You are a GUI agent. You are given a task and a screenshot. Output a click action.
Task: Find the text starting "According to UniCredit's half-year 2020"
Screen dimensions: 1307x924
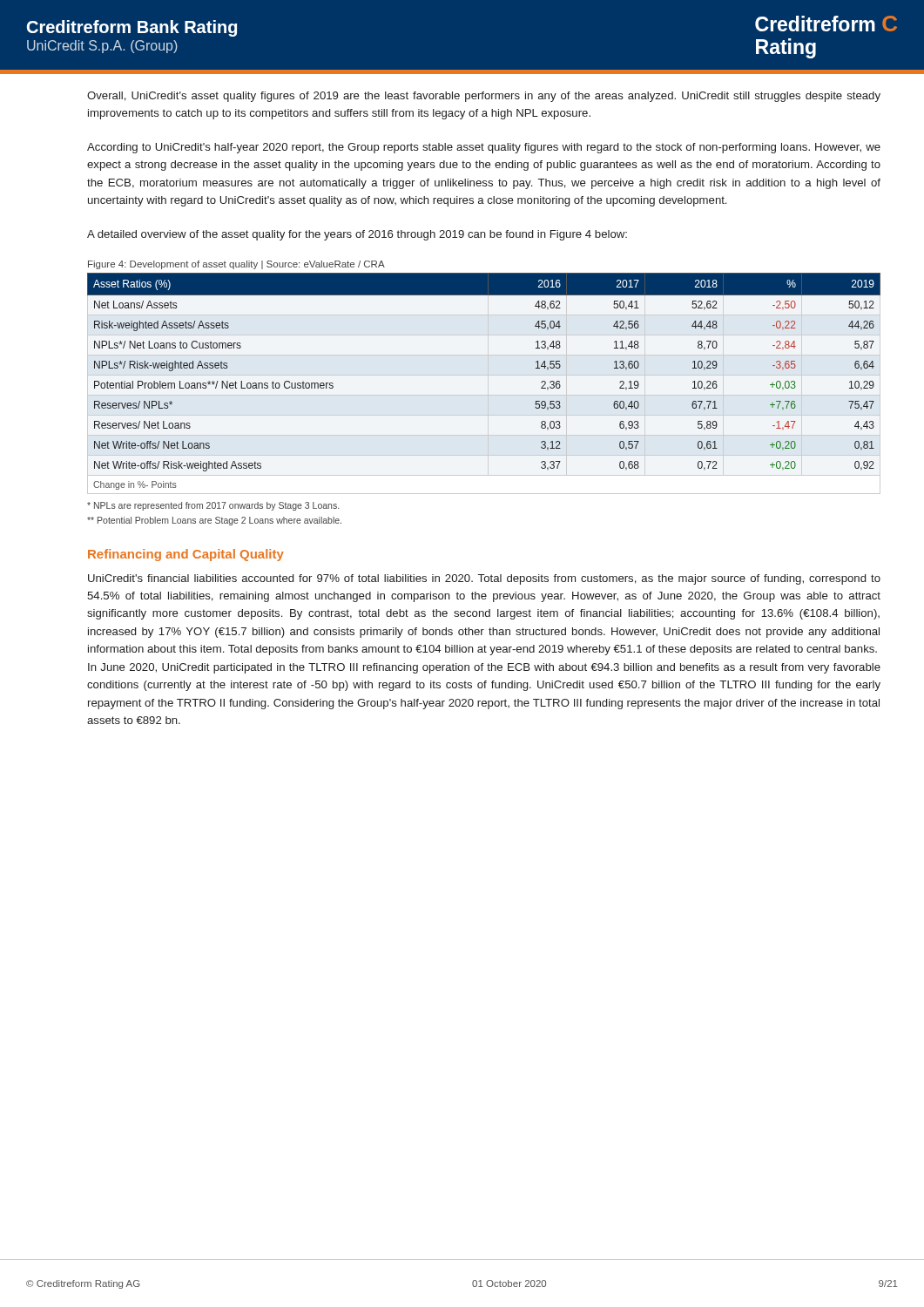[x=484, y=174]
